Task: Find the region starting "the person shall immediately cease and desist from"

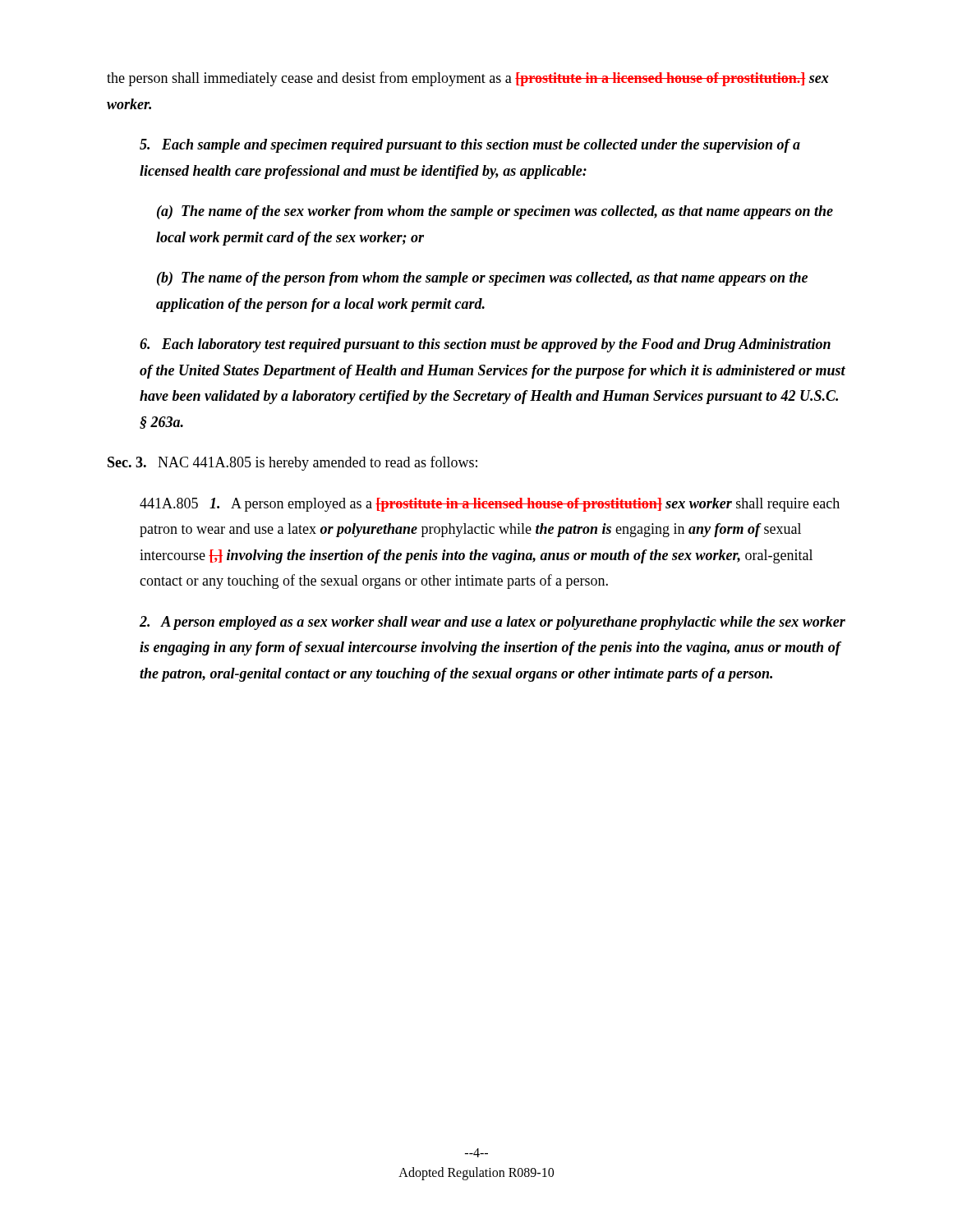Action: [468, 91]
